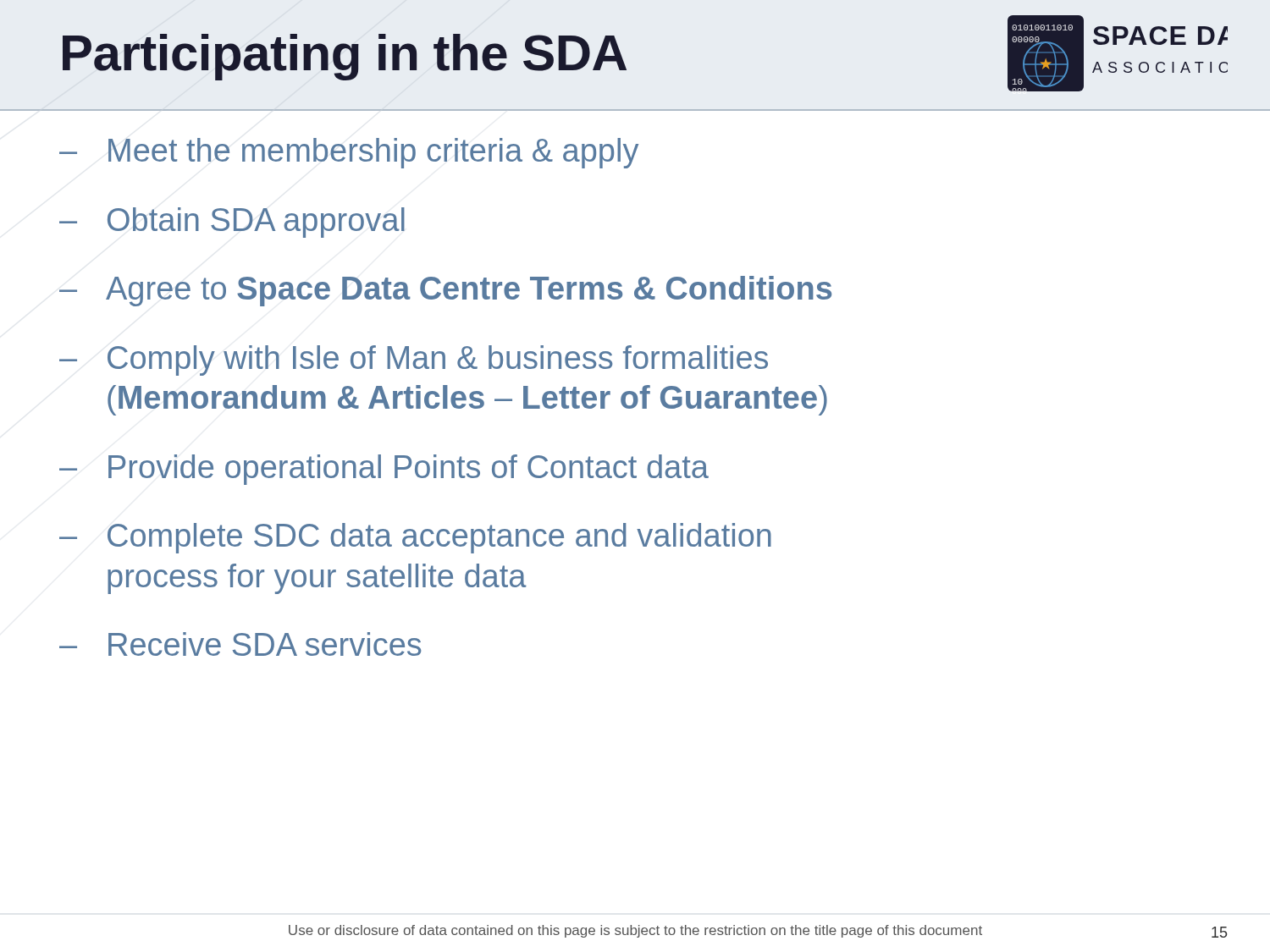
Task: Click where it says "– Meet the membership criteria & apply"
Action: (x=349, y=151)
